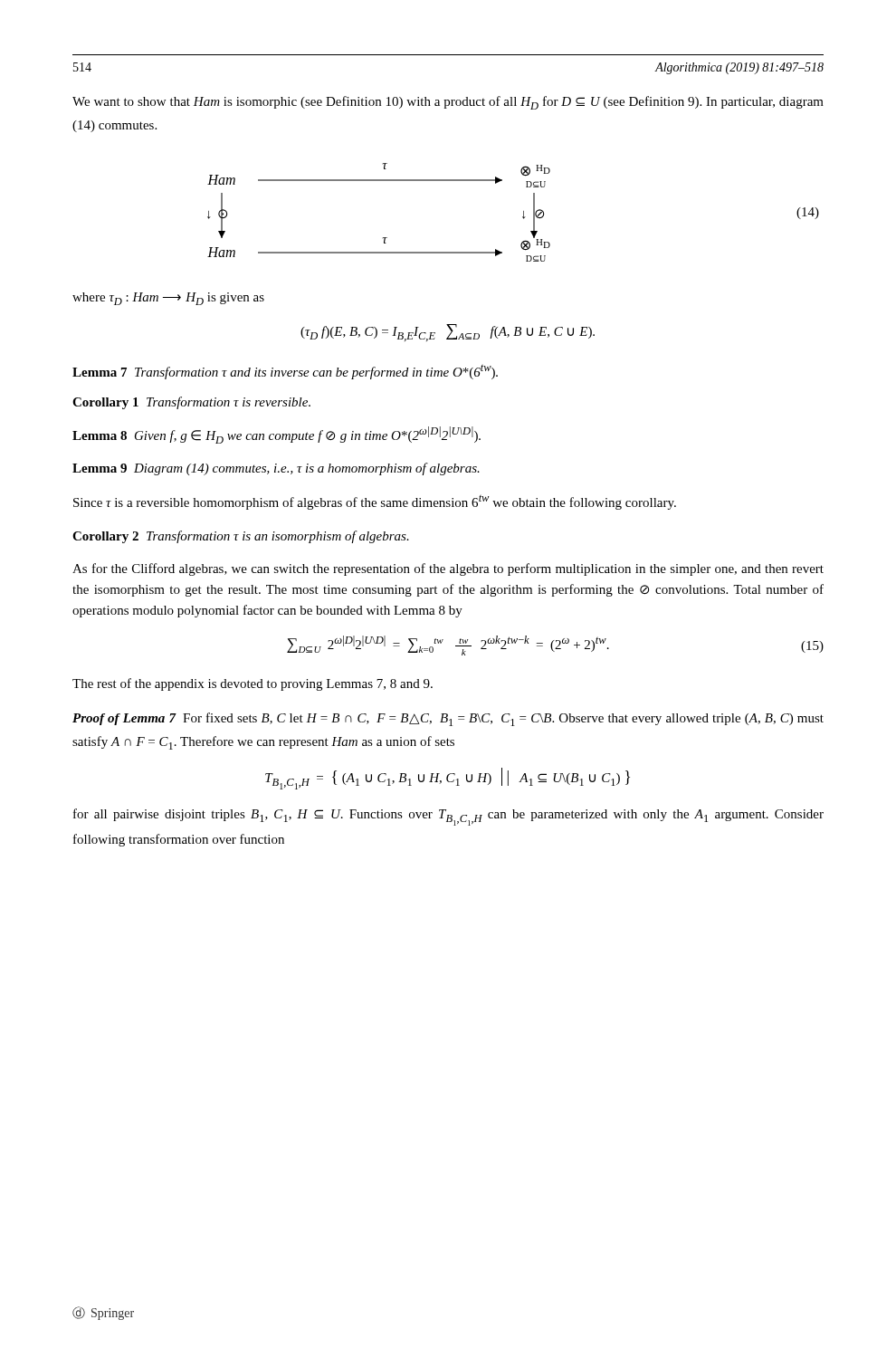Find the text starting "Since τ is a"
This screenshot has height=1358, width=896.
[x=375, y=501]
